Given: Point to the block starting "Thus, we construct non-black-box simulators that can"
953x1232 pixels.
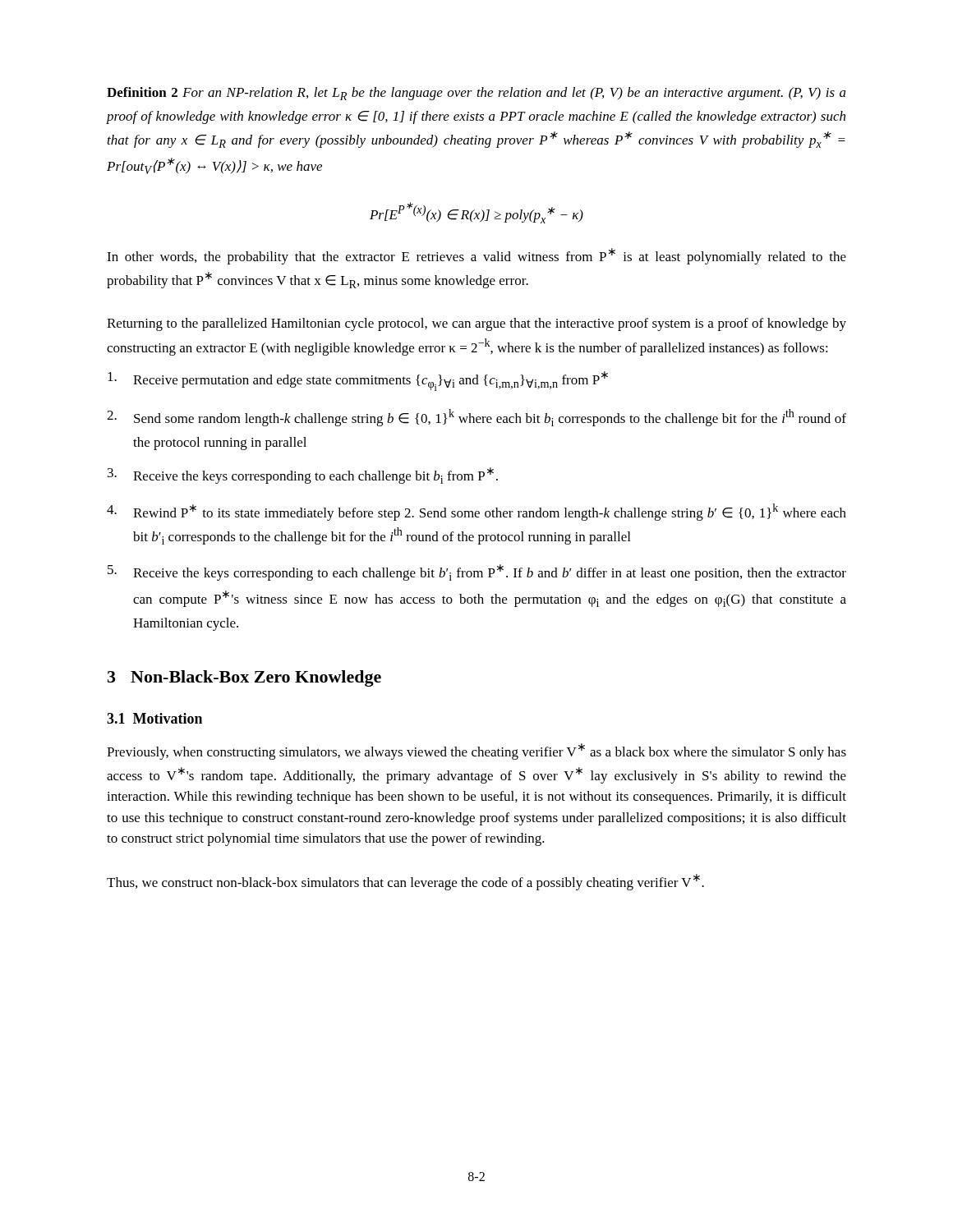Looking at the screenshot, I should click(406, 880).
